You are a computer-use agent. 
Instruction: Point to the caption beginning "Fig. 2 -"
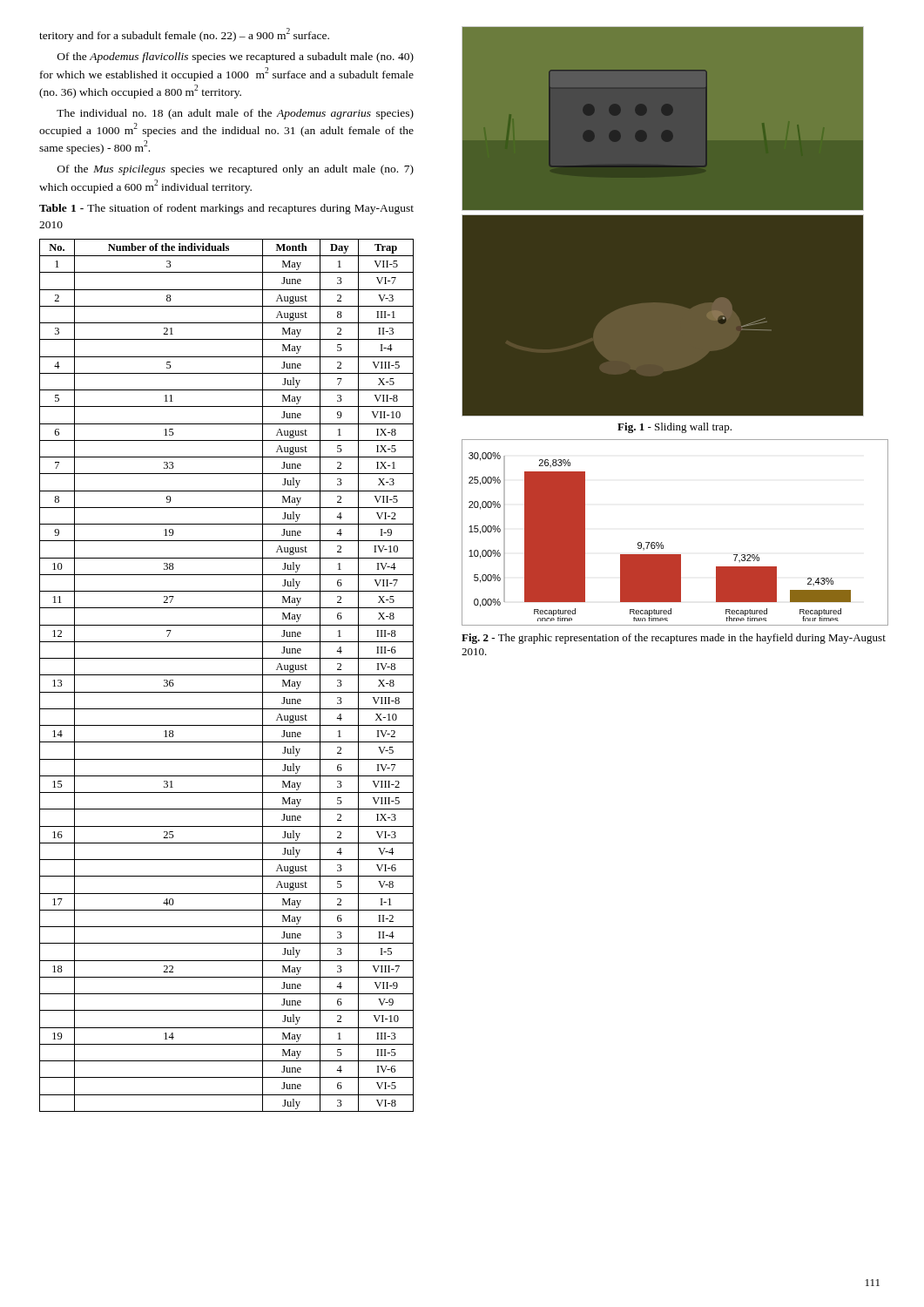pos(674,644)
